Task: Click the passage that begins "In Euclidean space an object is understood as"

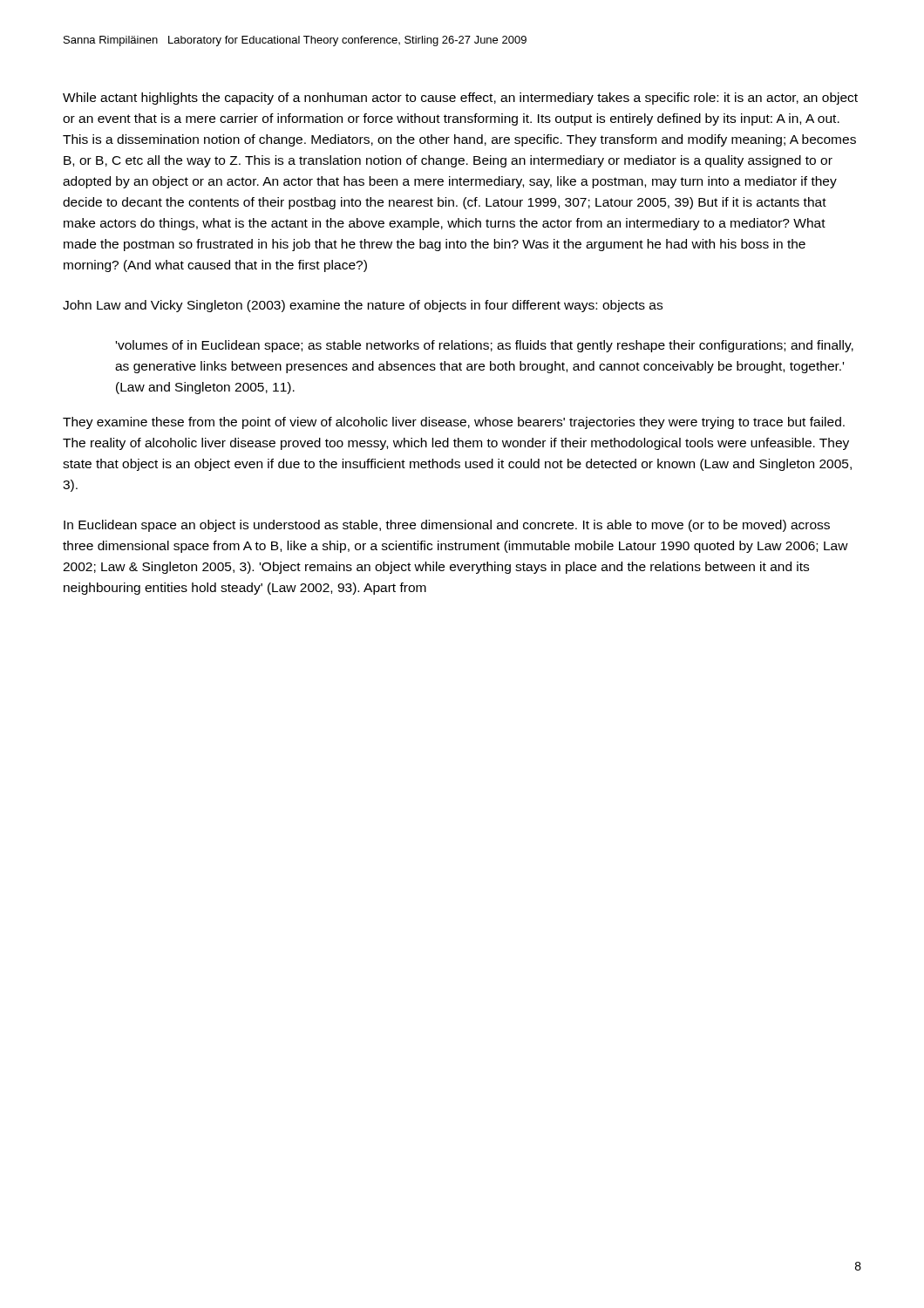Action: (x=455, y=556)
